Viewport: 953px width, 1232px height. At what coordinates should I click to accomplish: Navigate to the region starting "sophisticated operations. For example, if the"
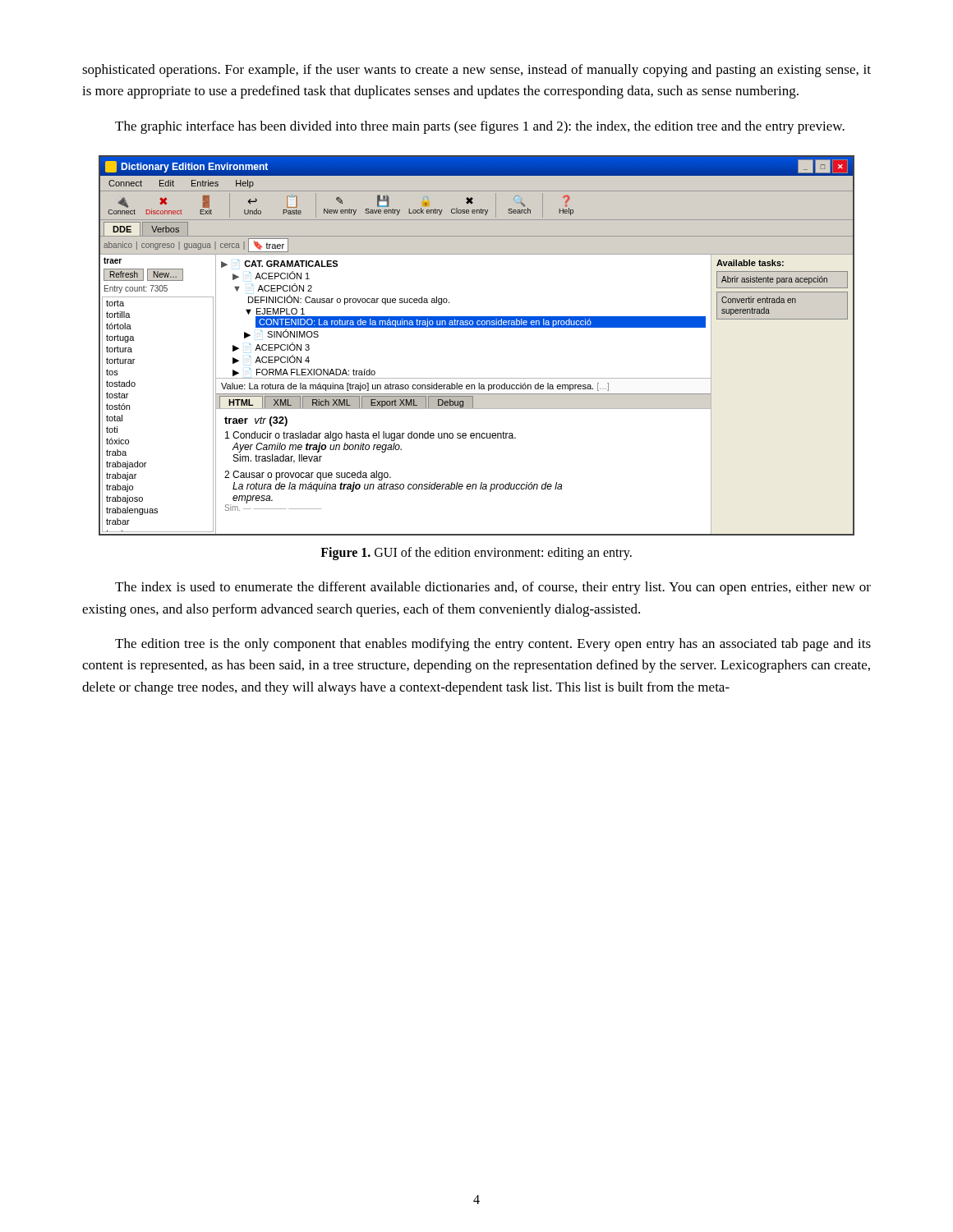476,80
